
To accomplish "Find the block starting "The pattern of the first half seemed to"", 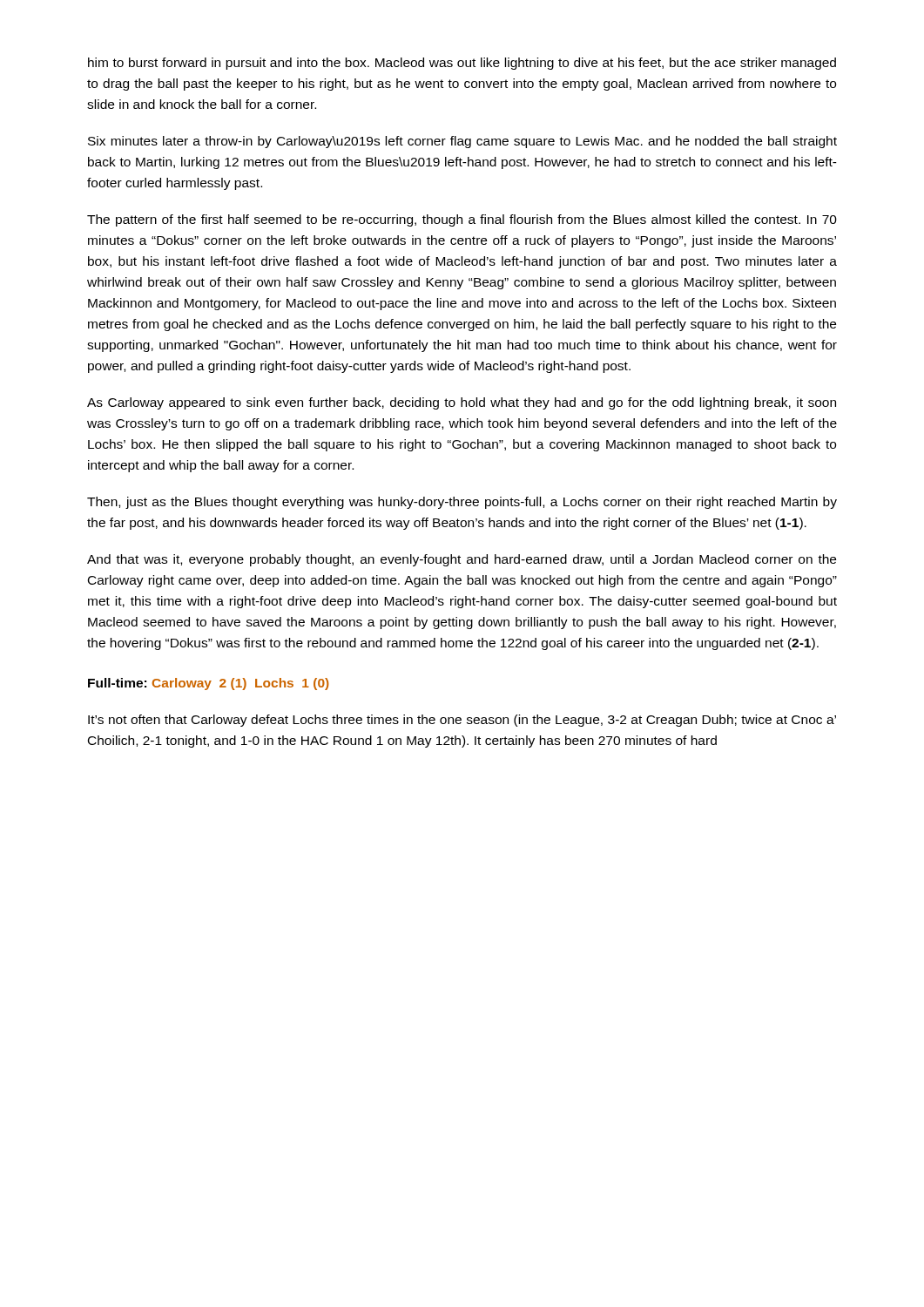I will click(462, 293).
